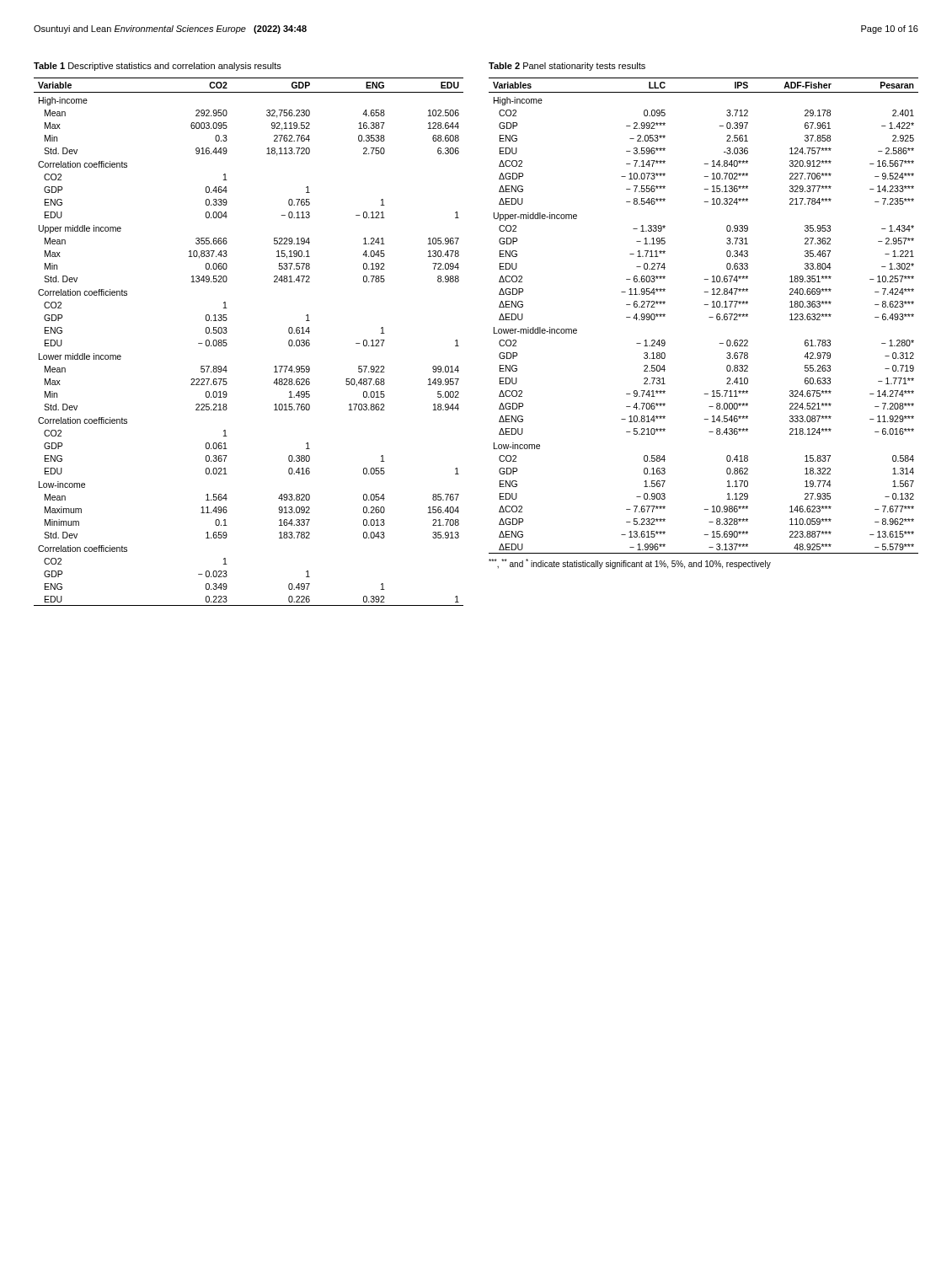Locate the table with the text "− 2.053**"

pos(703,323)
